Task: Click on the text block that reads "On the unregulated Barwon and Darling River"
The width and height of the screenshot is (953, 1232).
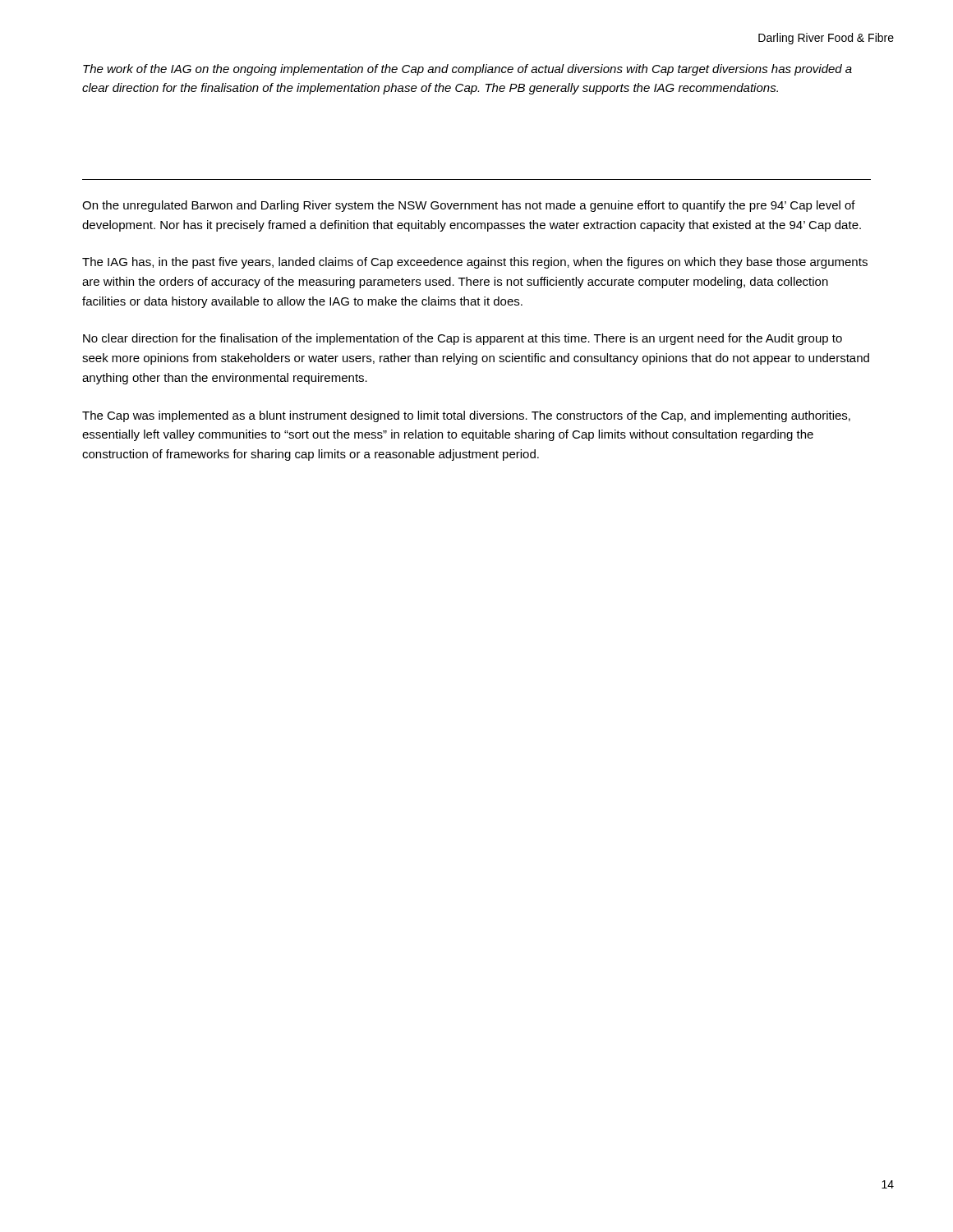Action: click(x=476, y=215)
